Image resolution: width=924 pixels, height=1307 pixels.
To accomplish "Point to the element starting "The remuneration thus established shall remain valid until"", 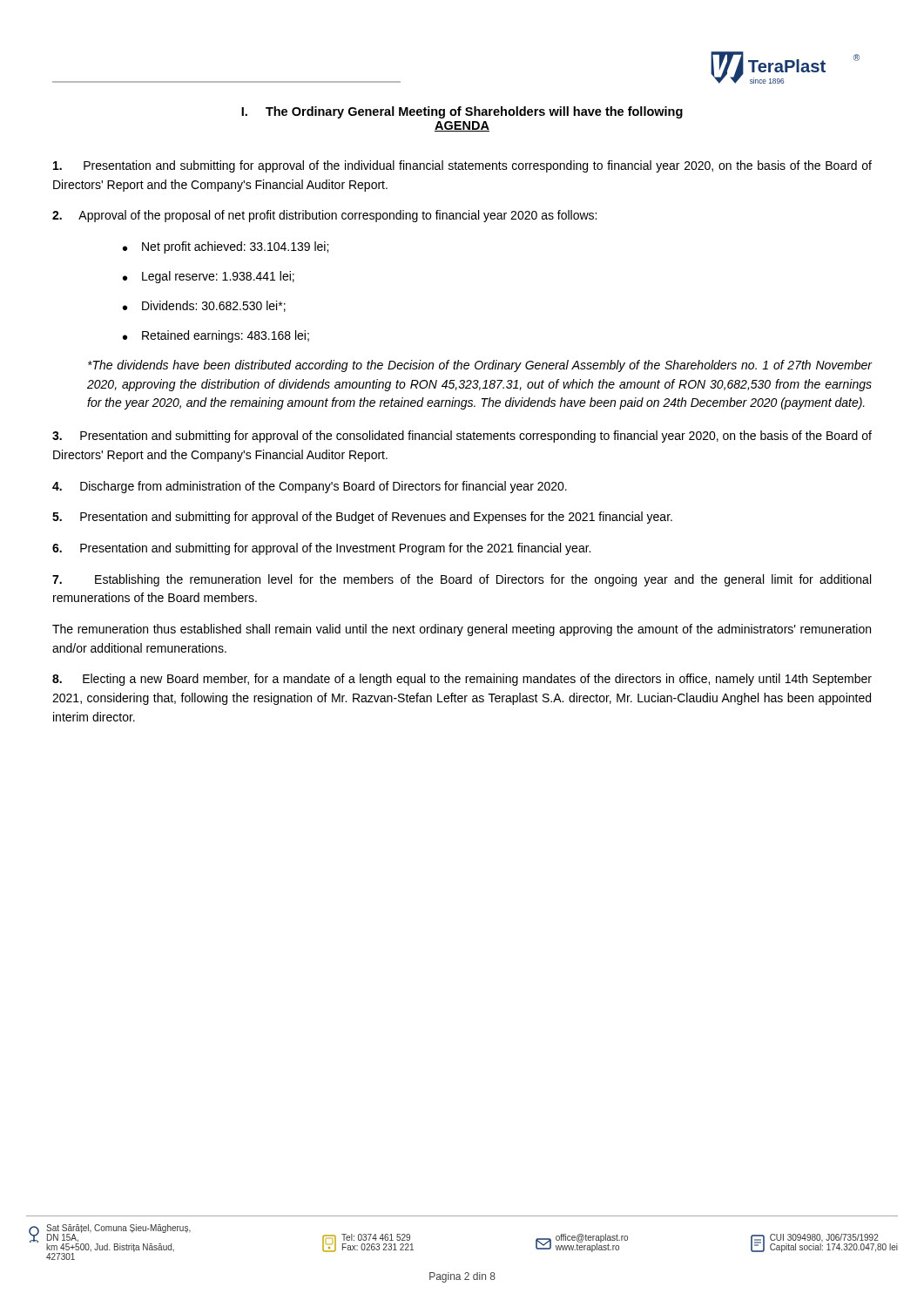I will click(462, 639).
